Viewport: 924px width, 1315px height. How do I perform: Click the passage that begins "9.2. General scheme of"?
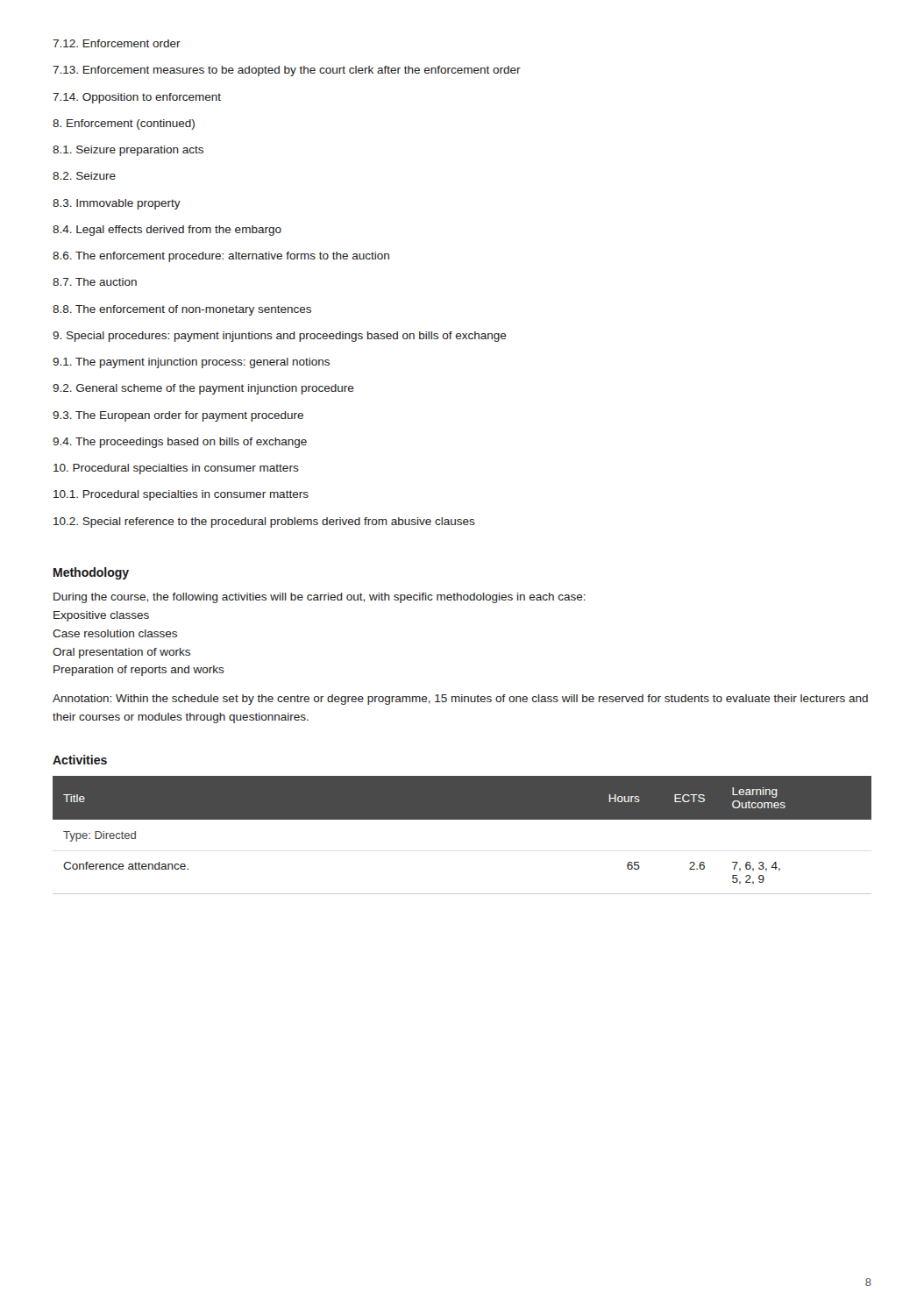click(203, 388)
